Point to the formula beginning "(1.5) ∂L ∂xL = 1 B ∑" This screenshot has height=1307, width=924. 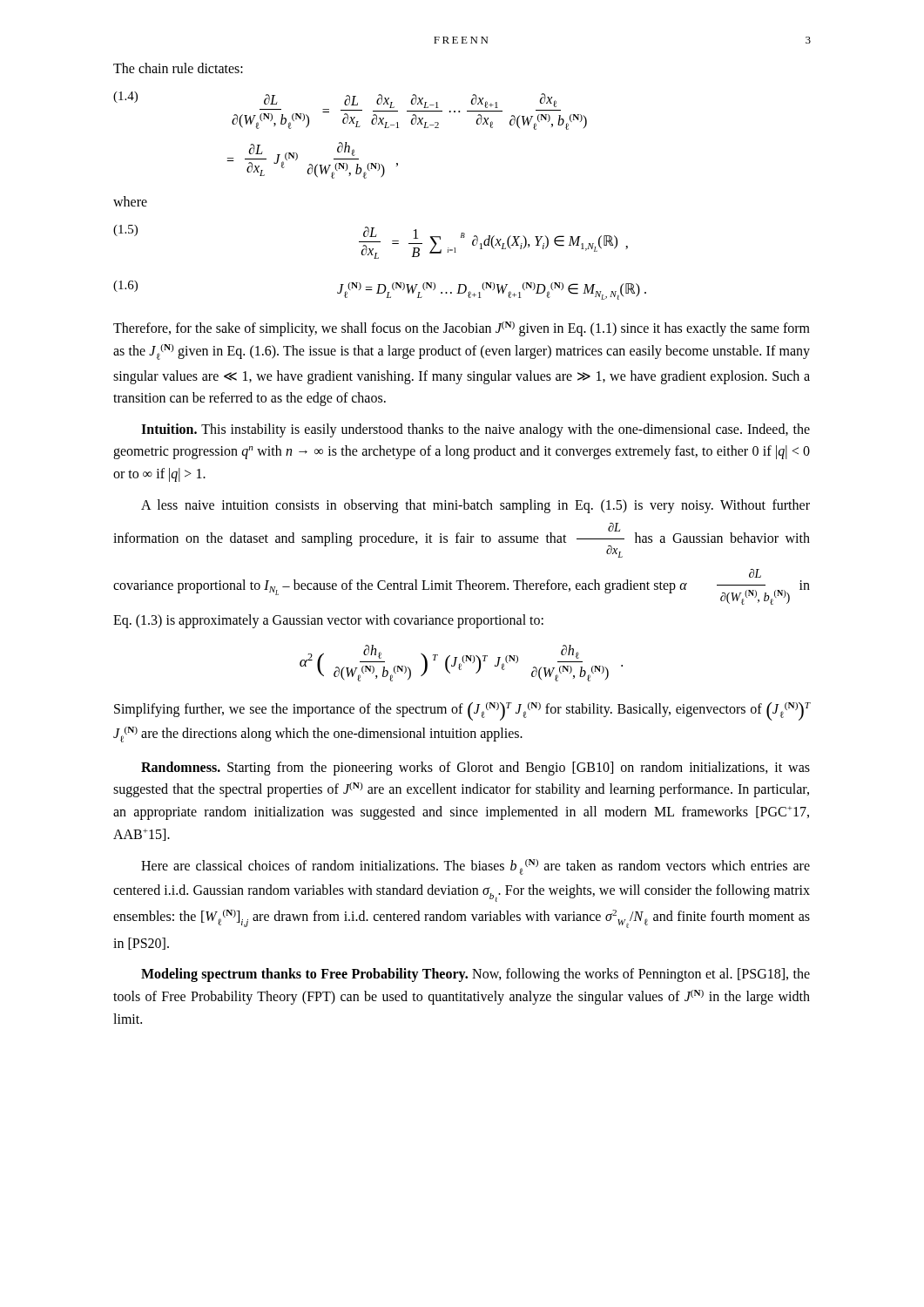click(462, 243)
